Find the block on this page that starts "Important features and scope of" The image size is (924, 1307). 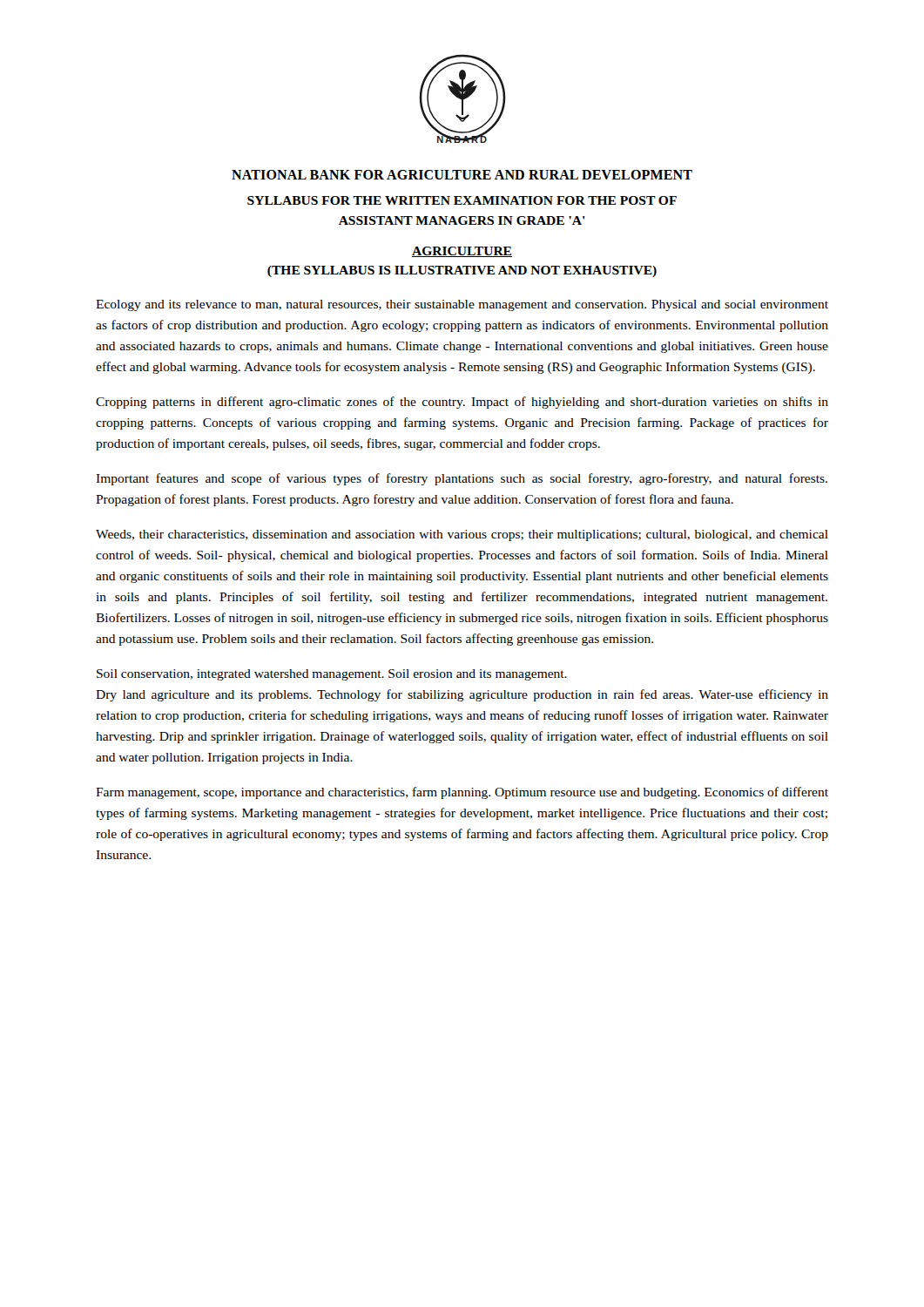[462, 488]
